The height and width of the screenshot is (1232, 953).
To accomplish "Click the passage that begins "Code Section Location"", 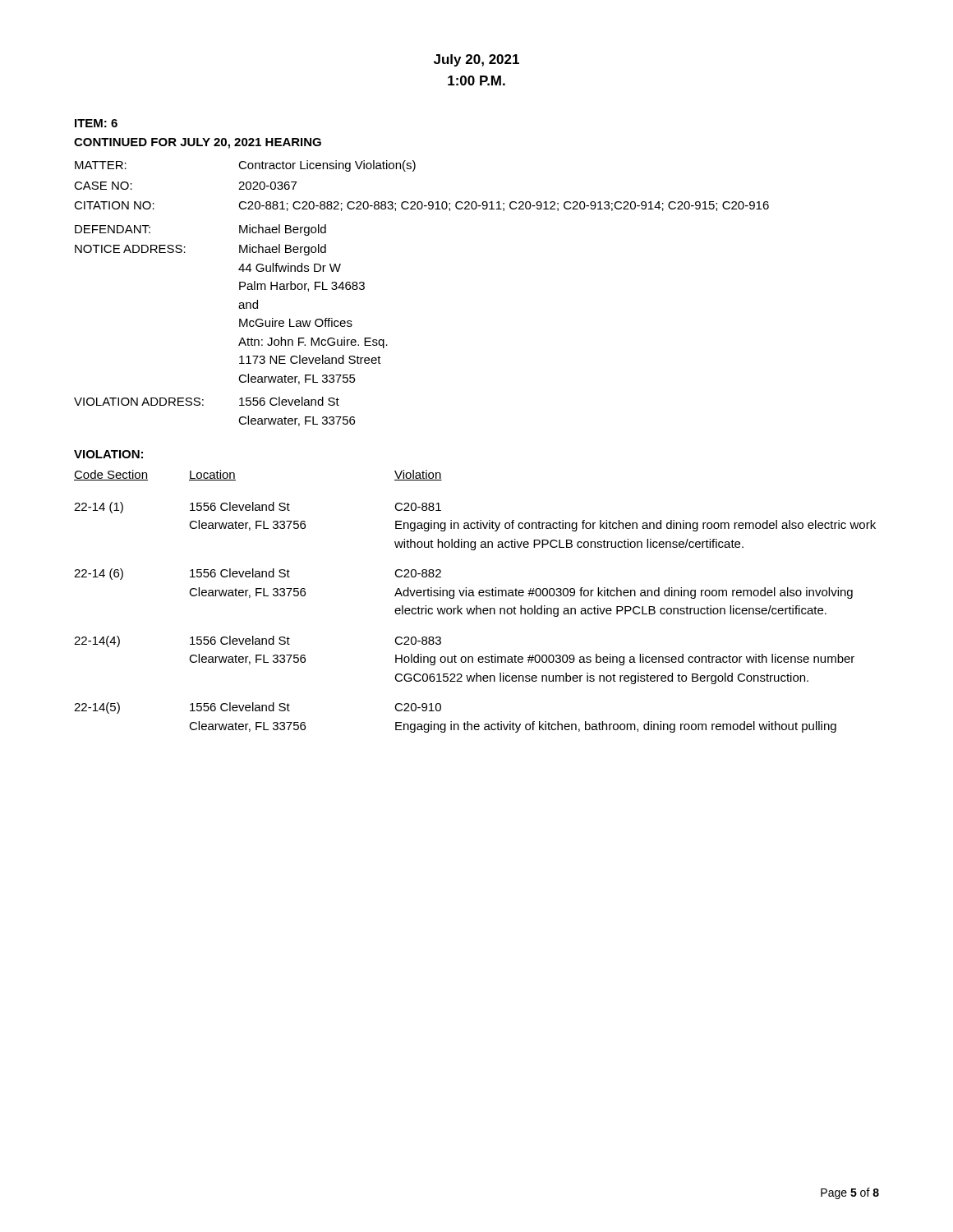I will pyautogui.click(x=476, y=509).
